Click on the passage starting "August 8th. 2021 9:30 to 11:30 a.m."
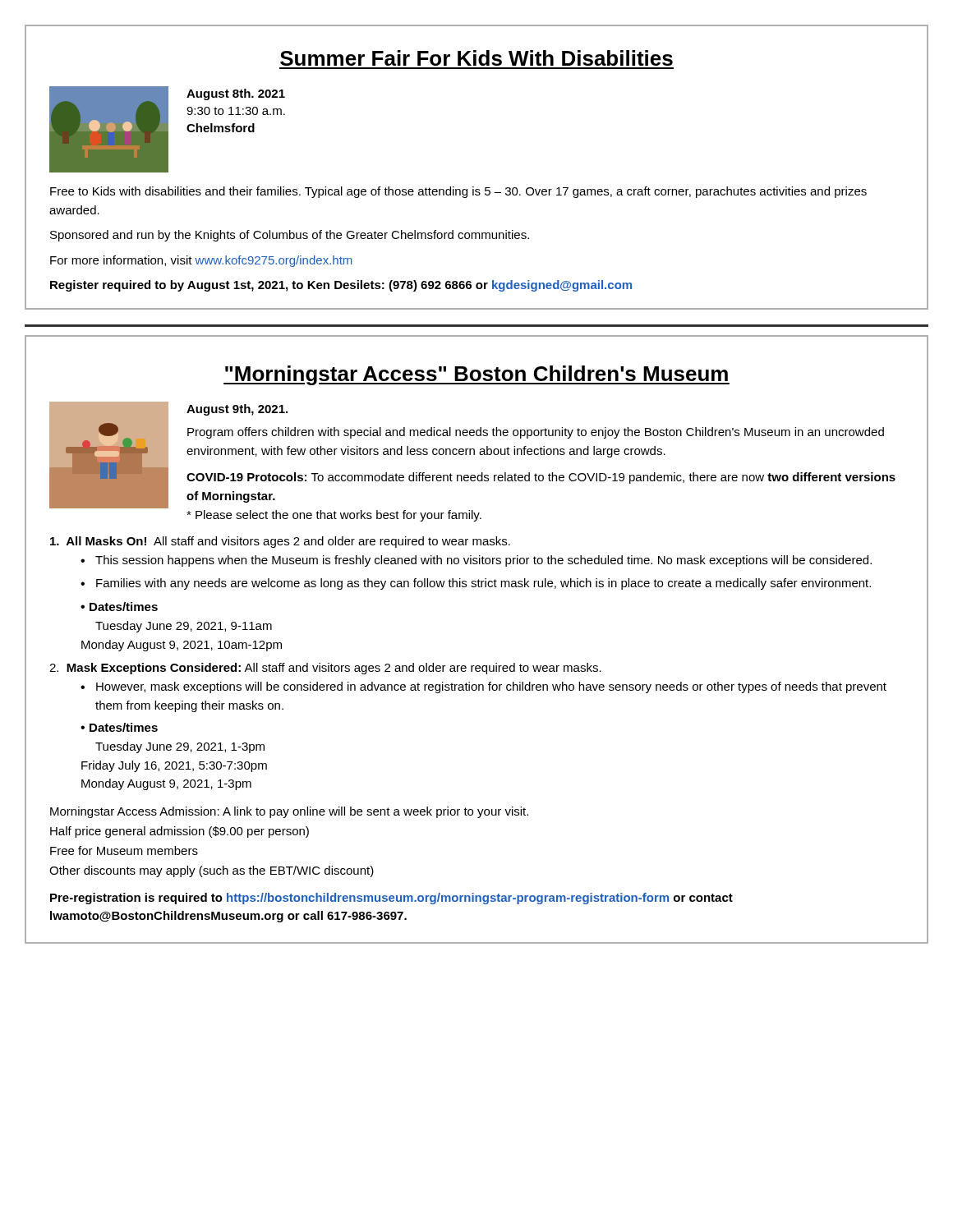Image resolution: width=953 pixels, height=1232 pixels. pyautogui.click(x=236, y=94)
